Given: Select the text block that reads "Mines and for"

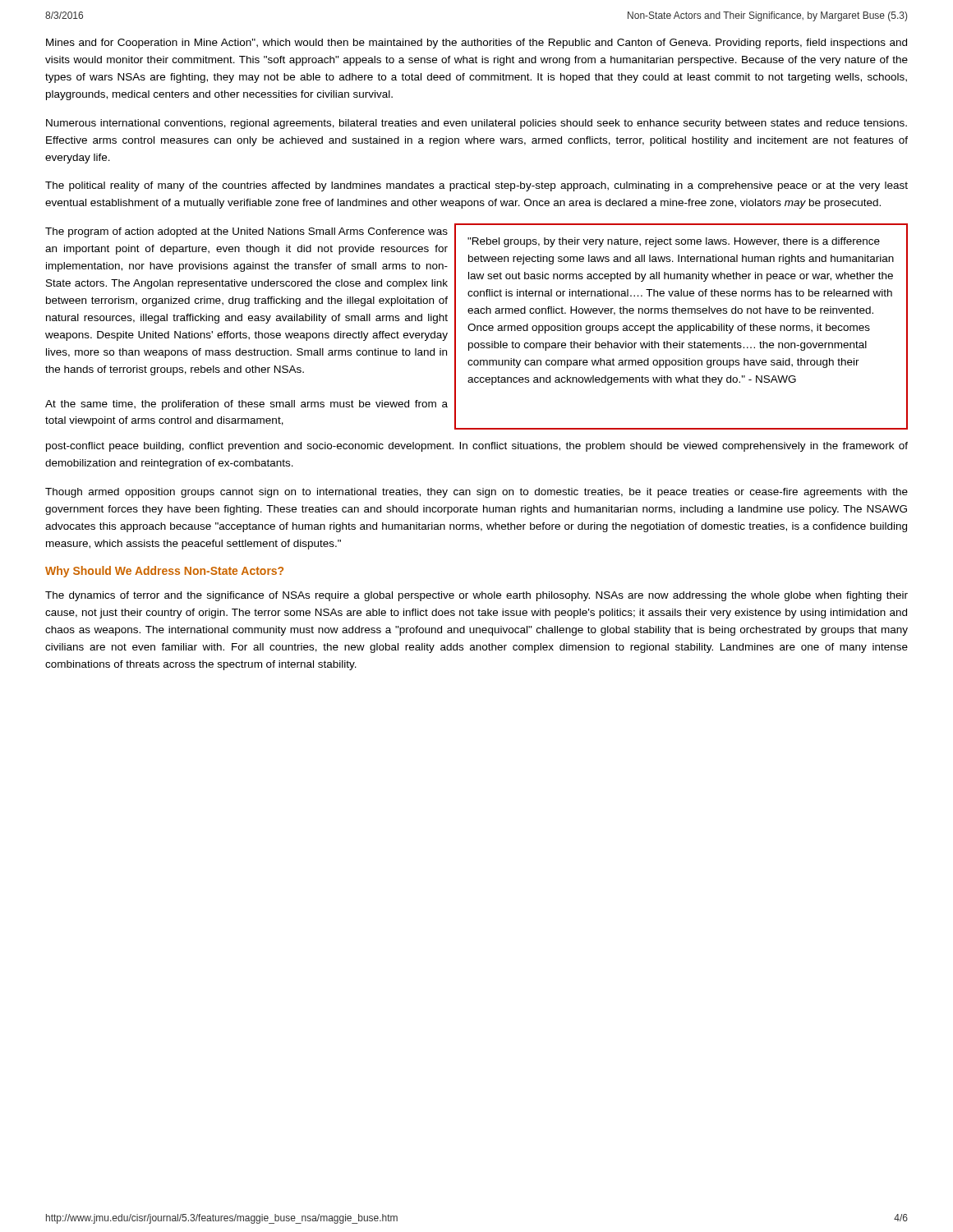Looking at the screenshot, I should click(476, 68).
